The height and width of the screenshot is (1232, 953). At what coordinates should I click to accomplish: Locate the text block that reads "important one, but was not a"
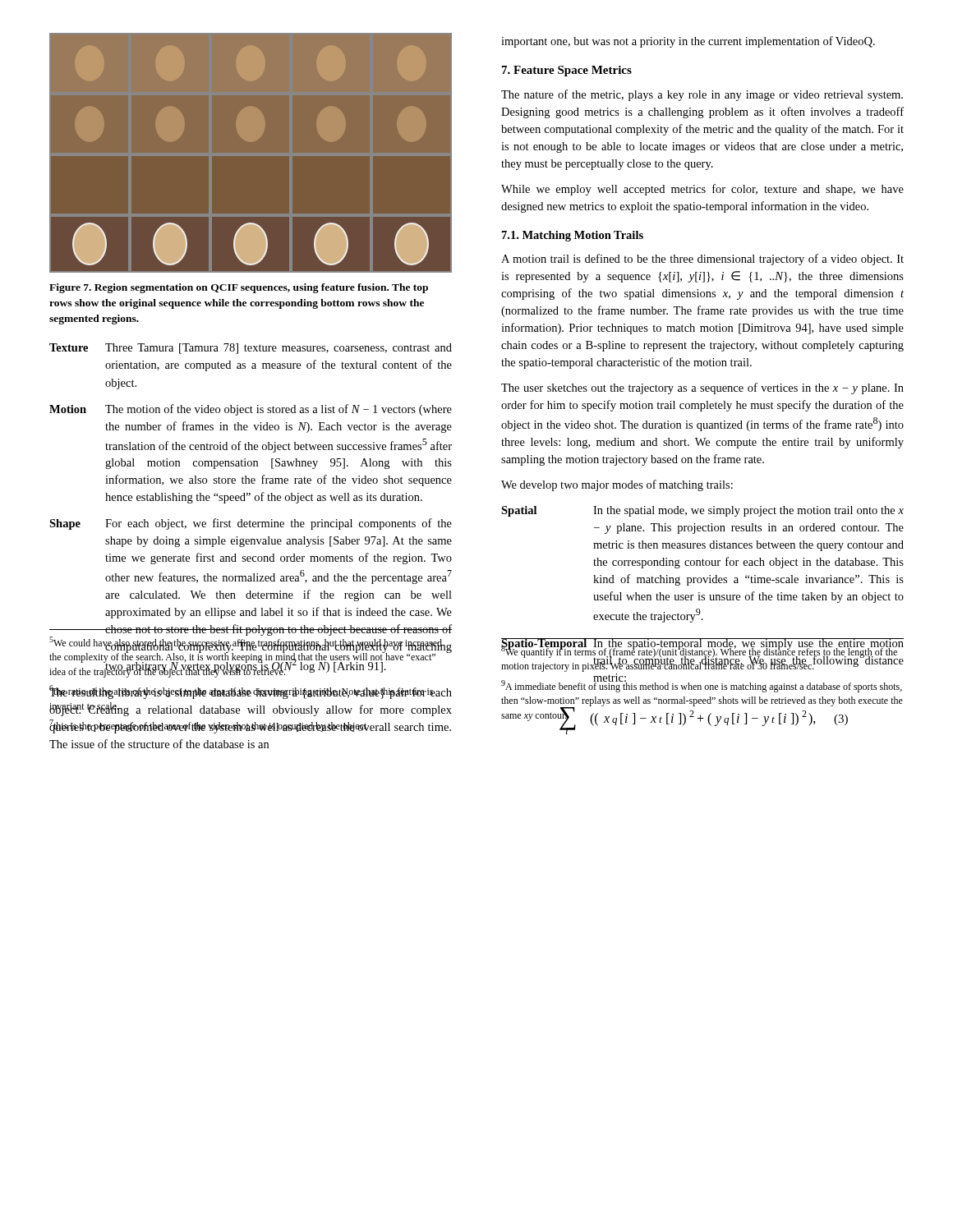click(x=688, y=41)
